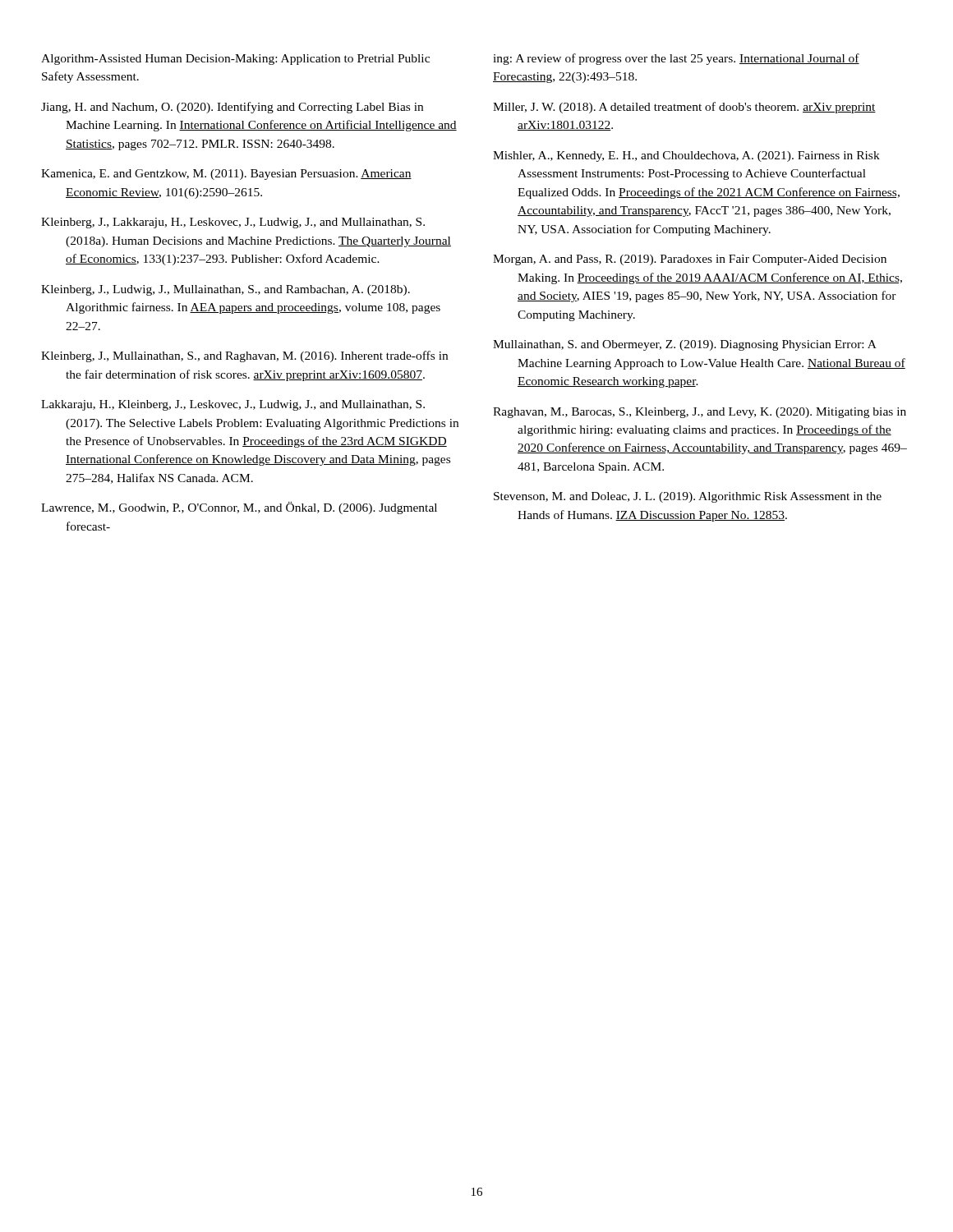
Task: Navigate to the element starting "Kamenica, E. and Gentzkow,"
Action: [226, 182]
